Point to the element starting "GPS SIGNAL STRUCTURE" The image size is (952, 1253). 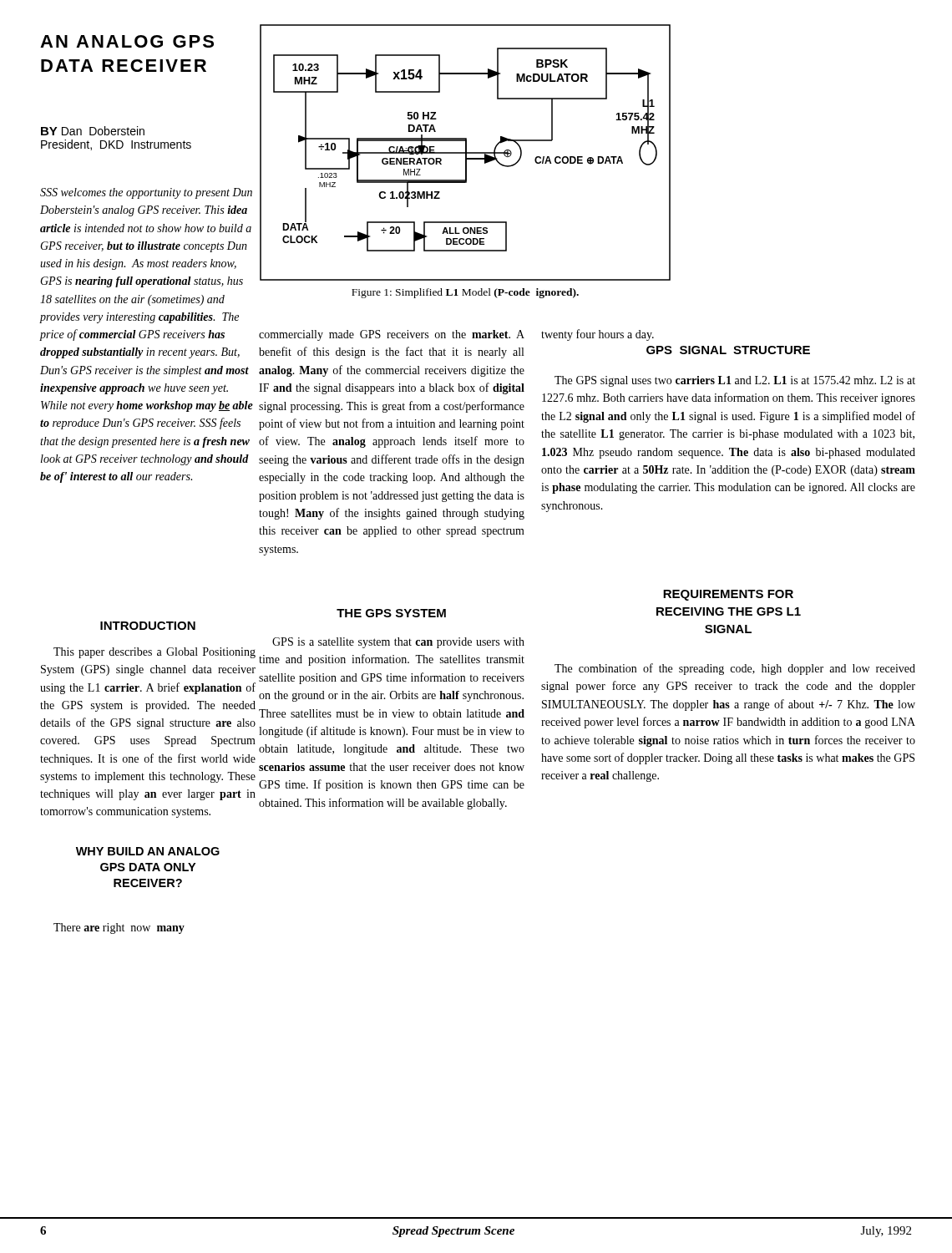[x=728, y=350]
